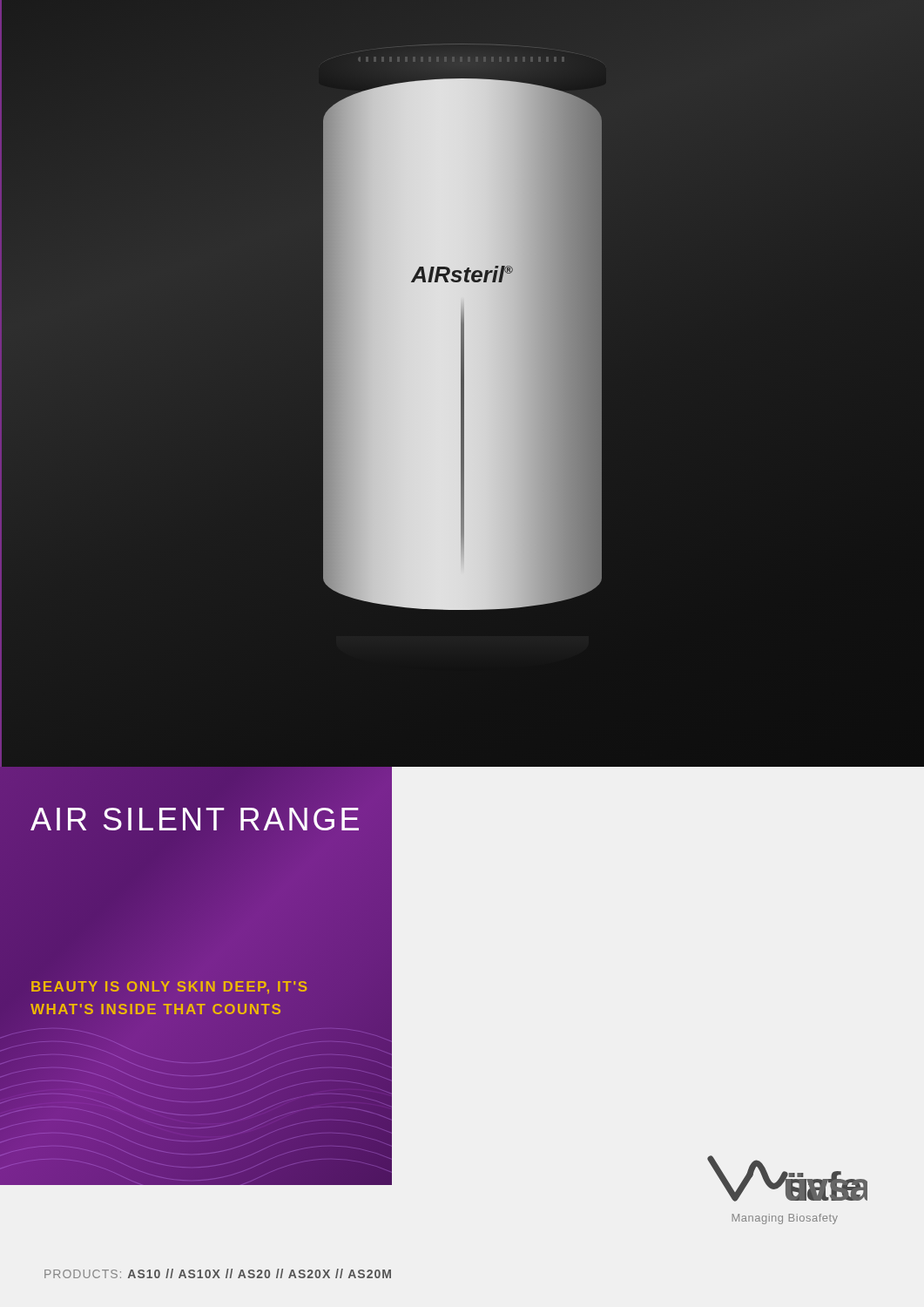Select the text block that says "PRODUCTS: AS10 // AS10X"
924x1307 pixels.
coord(218,1274)
